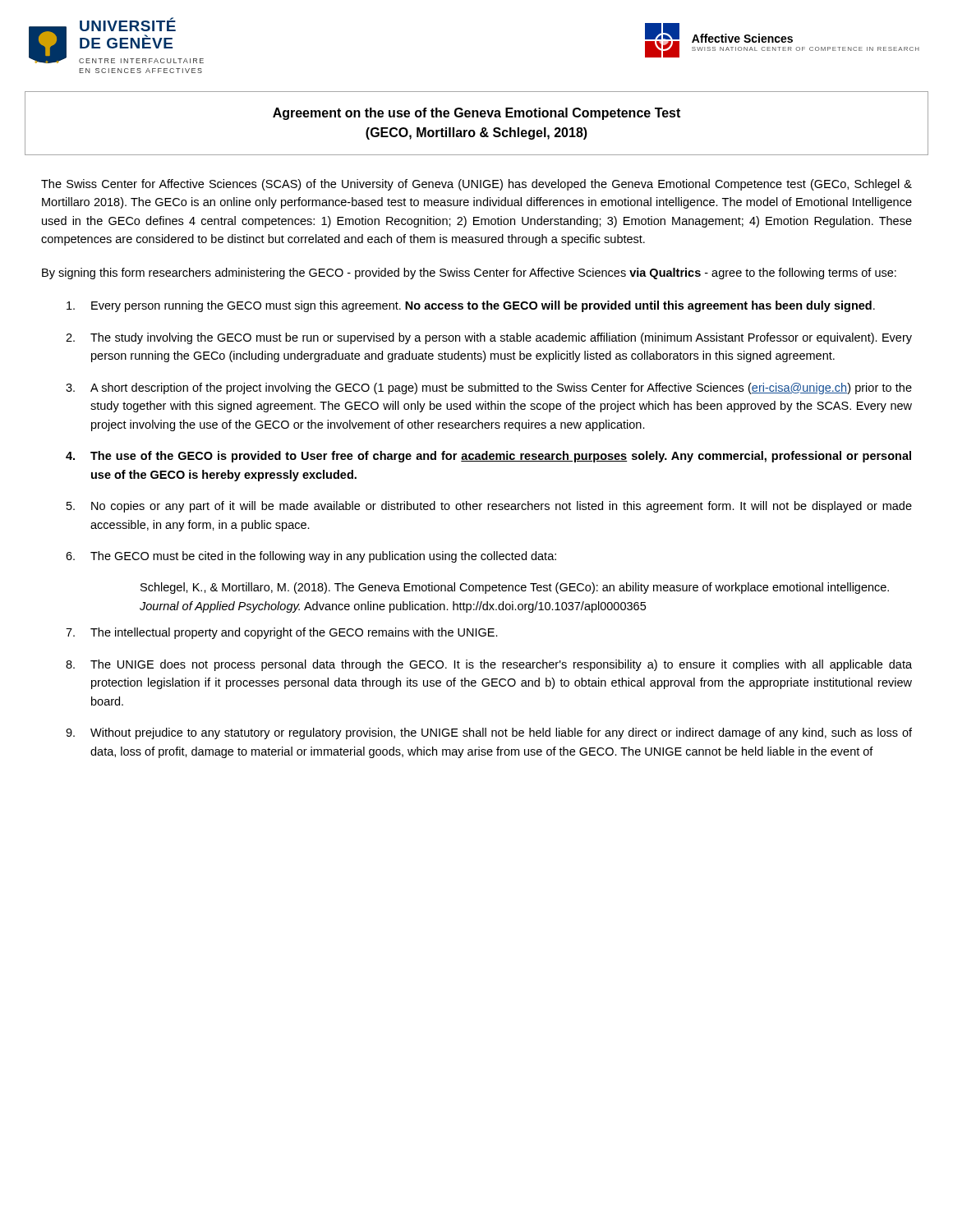This screenshot has height=1232, width=953.
Task: Point to the title beginning "Agreement on the use of the Geneva Emotional"
Action: pyautogui.click(x=476, y=123)
